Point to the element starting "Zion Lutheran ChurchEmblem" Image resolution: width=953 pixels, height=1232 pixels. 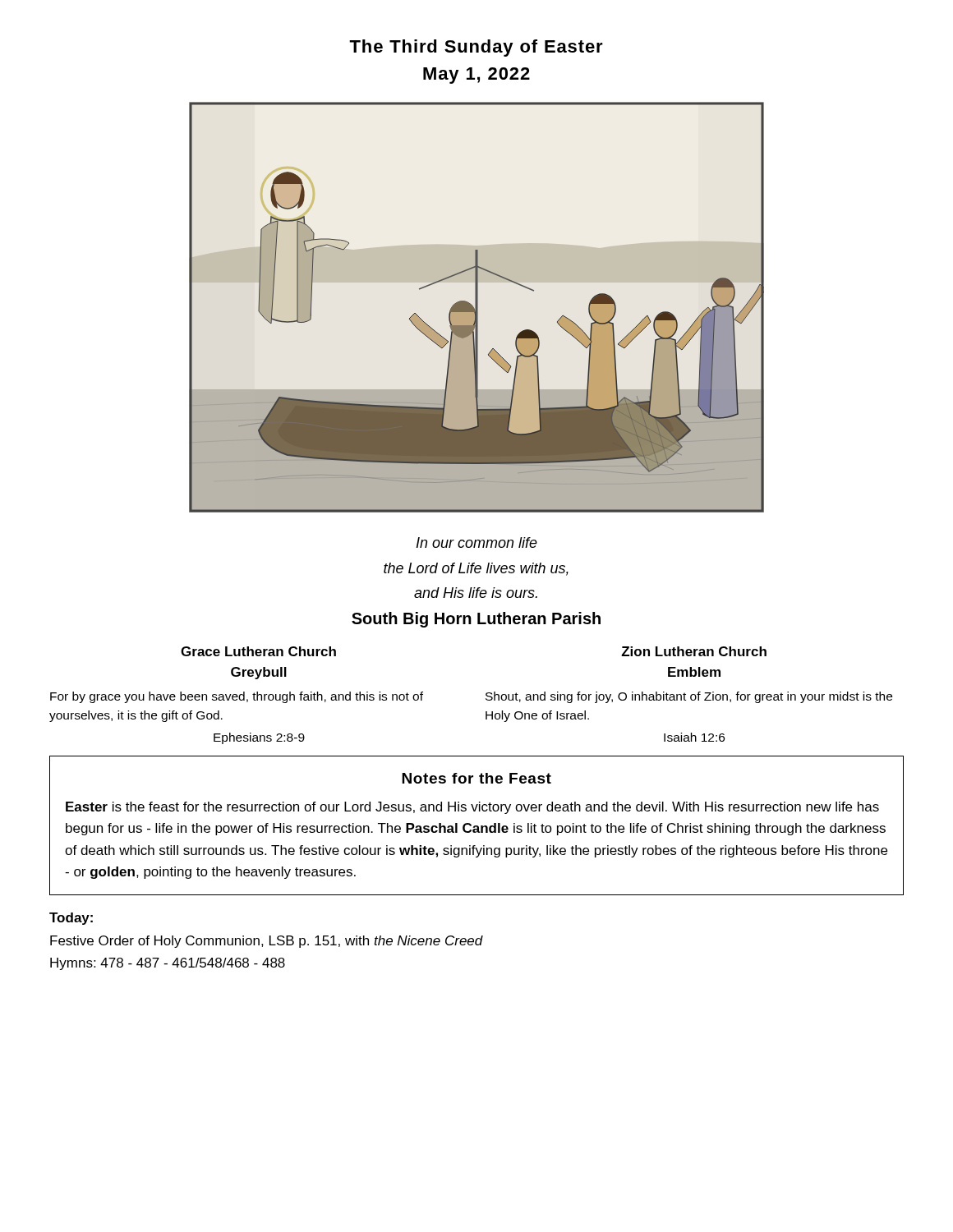[x=694, y=694]
